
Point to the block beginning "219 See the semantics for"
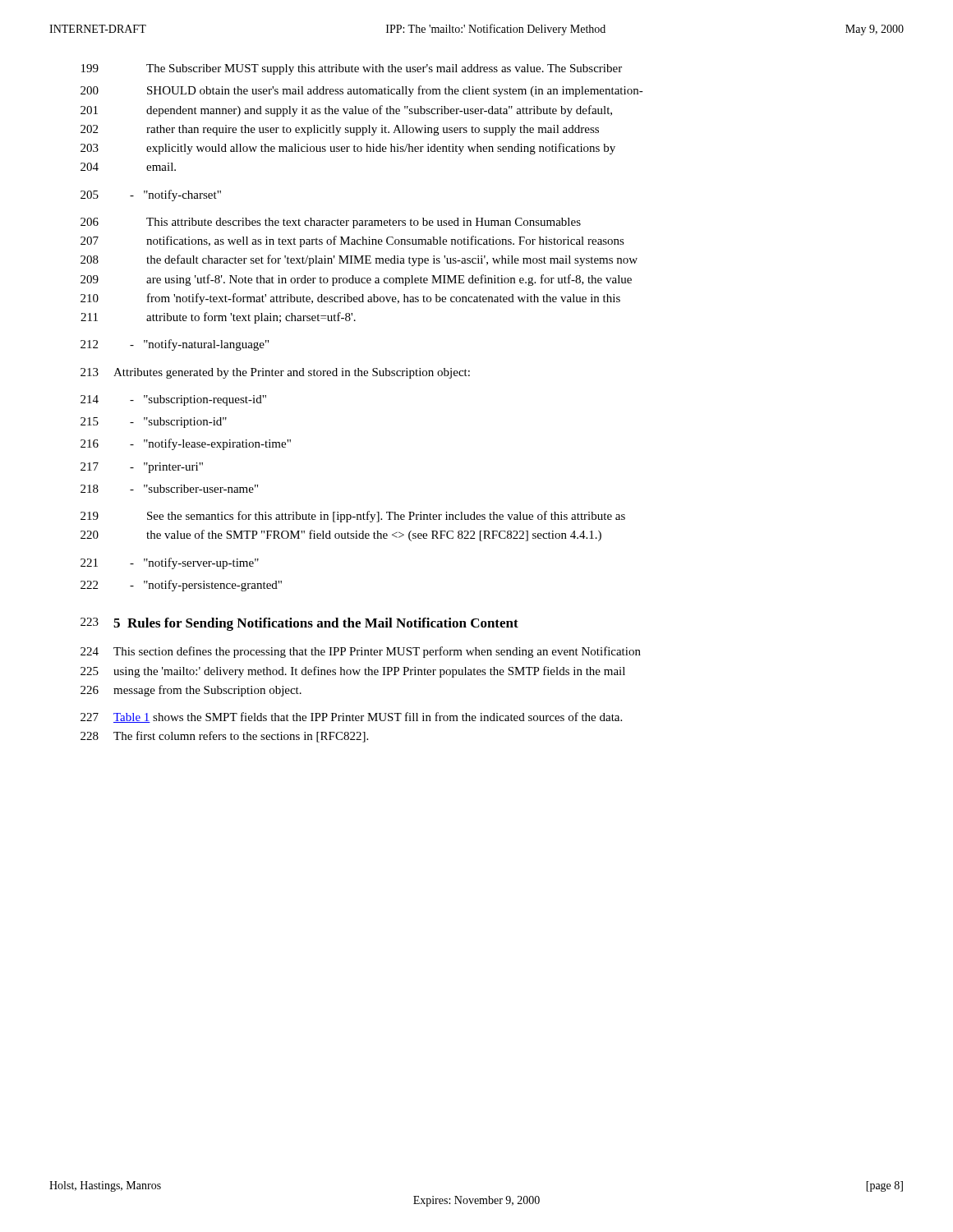click(x=476, y=526)
